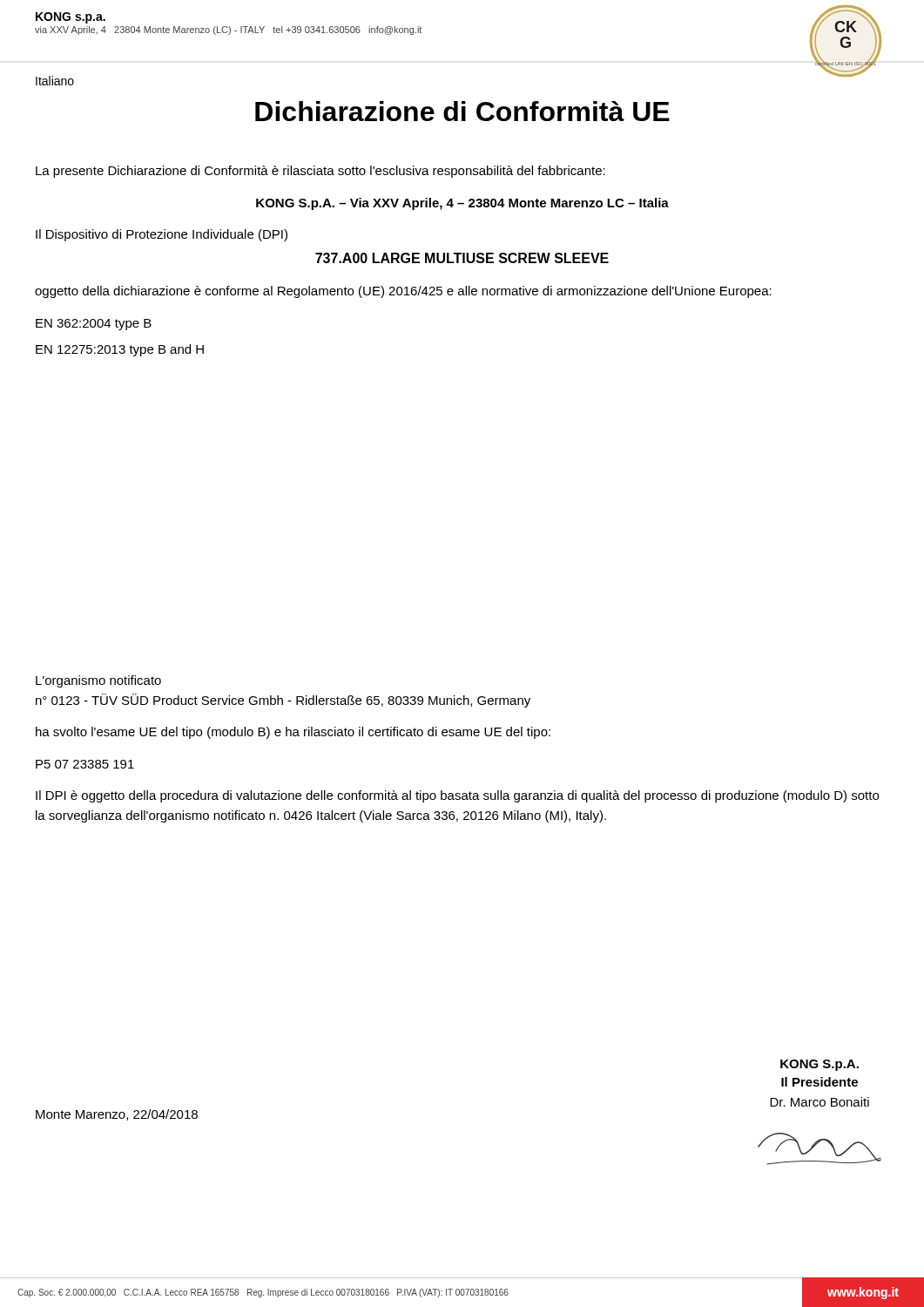Locate the text block starting "KONG S.p.A.Il Presidente"
Screen dimensions: 1307x924
[x=819, y=1117]
